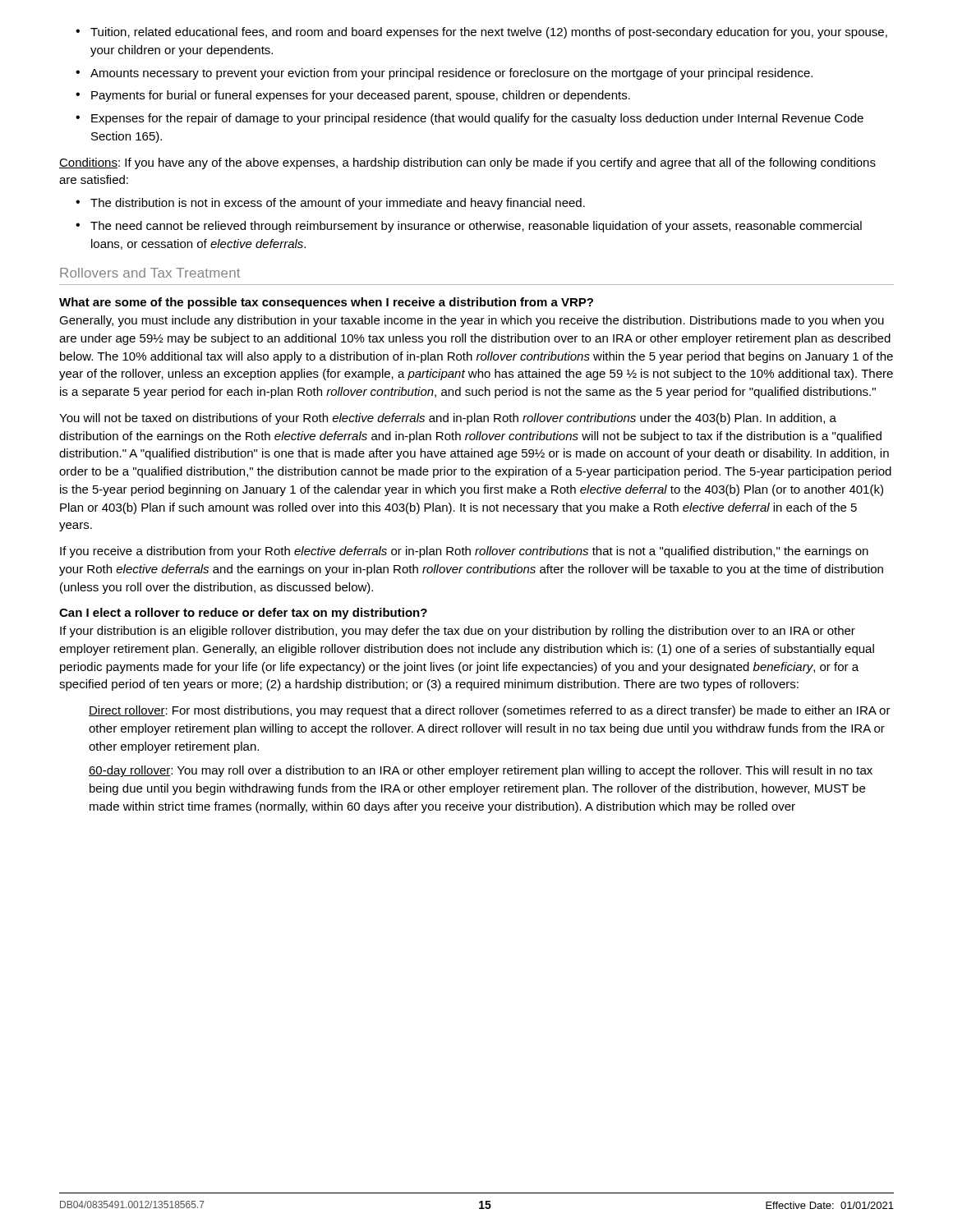Click on the element starting "• Tuition, related educational fees, and"
Viewport: 953px width, 1232px height.
point(485,41)
